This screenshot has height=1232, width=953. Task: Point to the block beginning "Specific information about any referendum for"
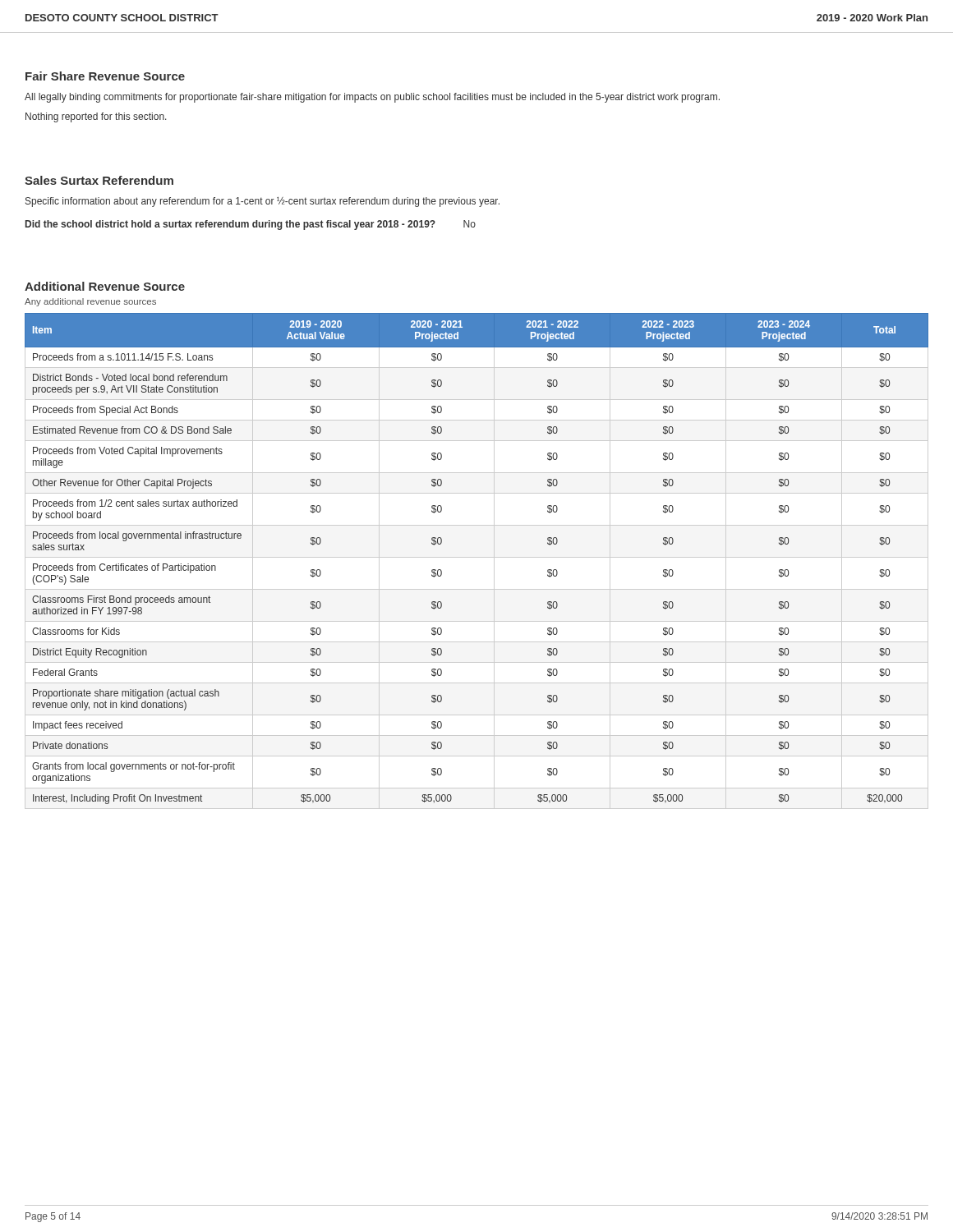[263, 201]
